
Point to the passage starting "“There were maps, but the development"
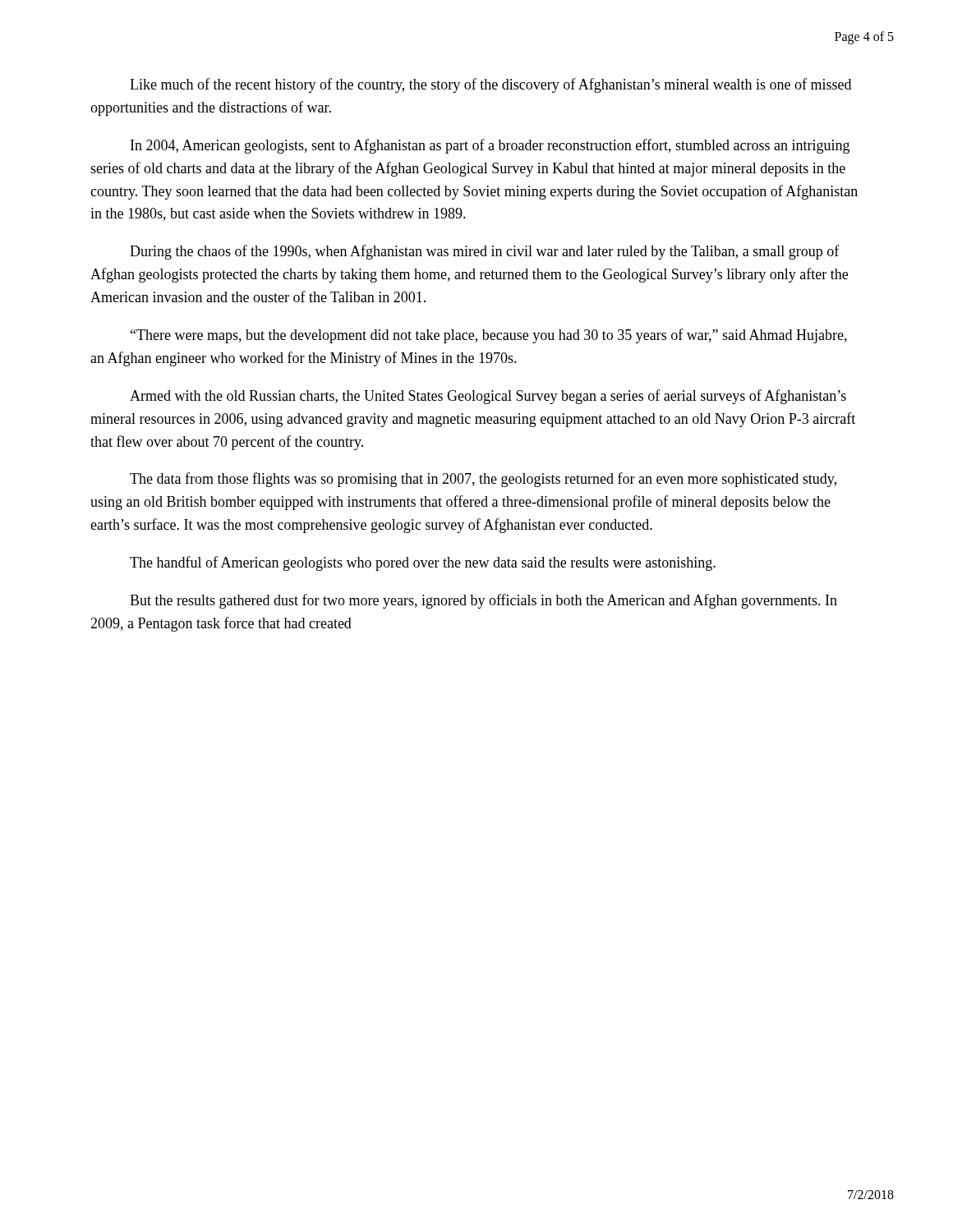coord(469,347)
